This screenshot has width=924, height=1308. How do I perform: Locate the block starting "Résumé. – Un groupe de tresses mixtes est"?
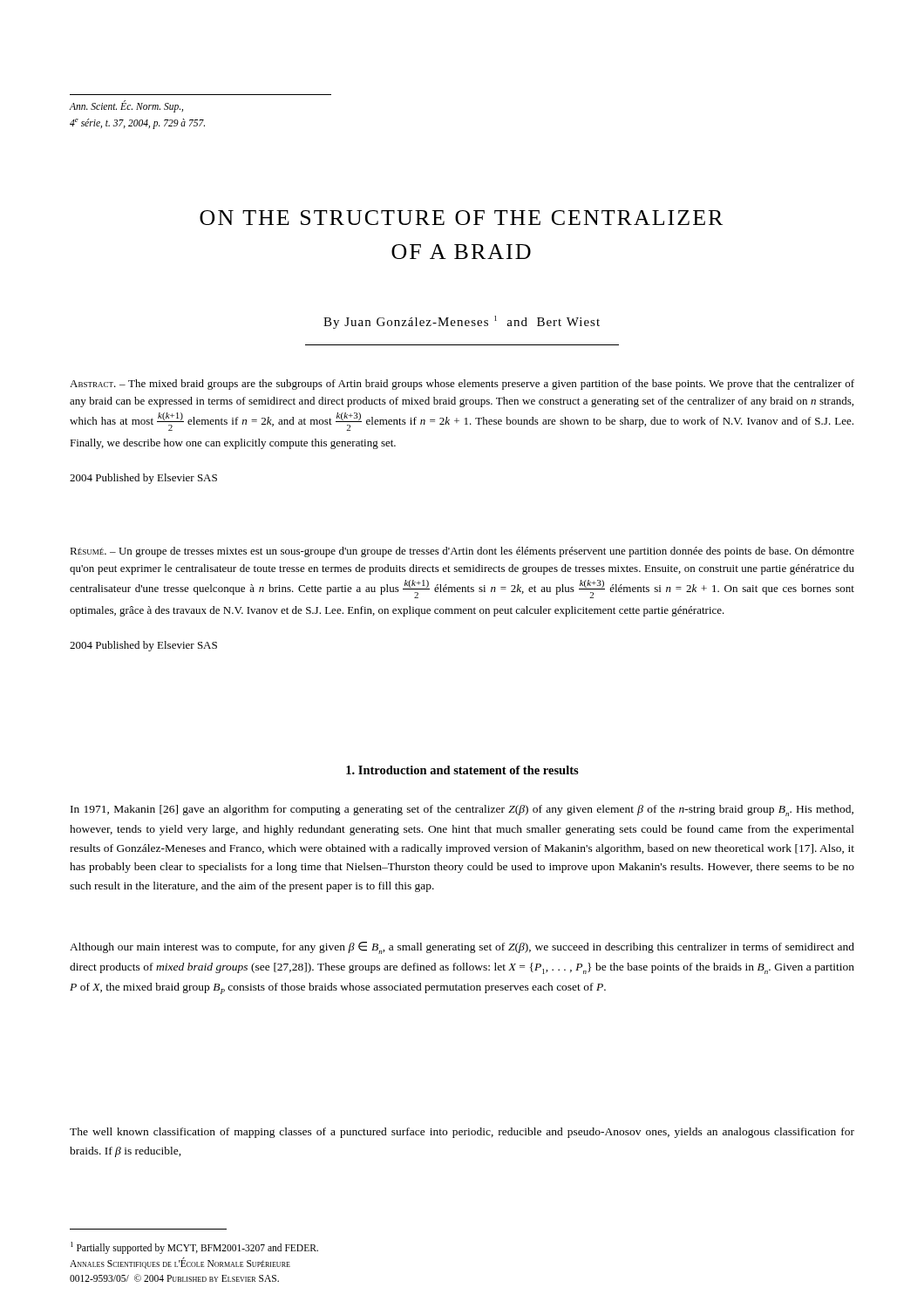pyautogui.click(x=462, y=598)
